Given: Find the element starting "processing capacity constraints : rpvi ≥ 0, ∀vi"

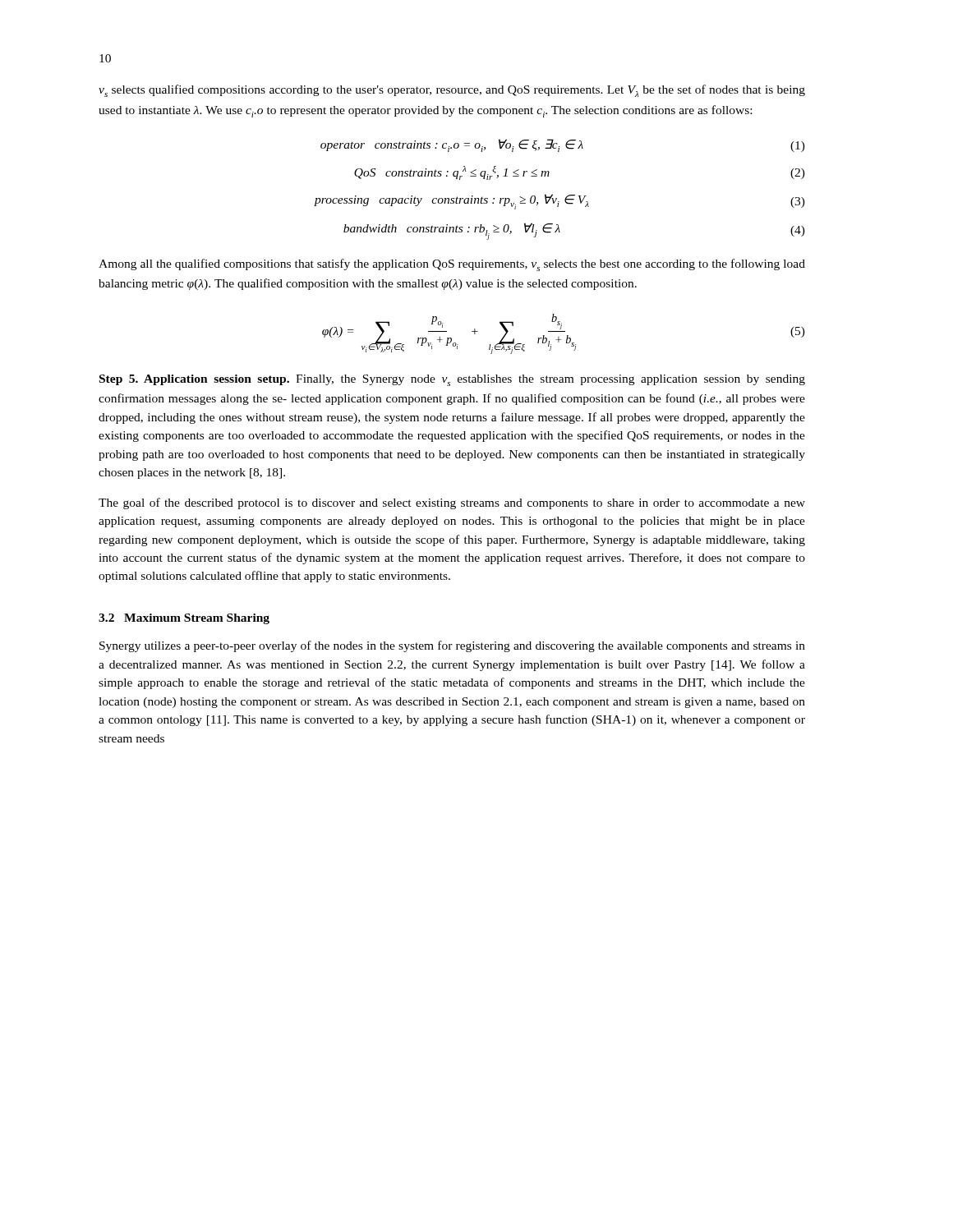Looking at the screenshot, I should [x=452, y=201].
